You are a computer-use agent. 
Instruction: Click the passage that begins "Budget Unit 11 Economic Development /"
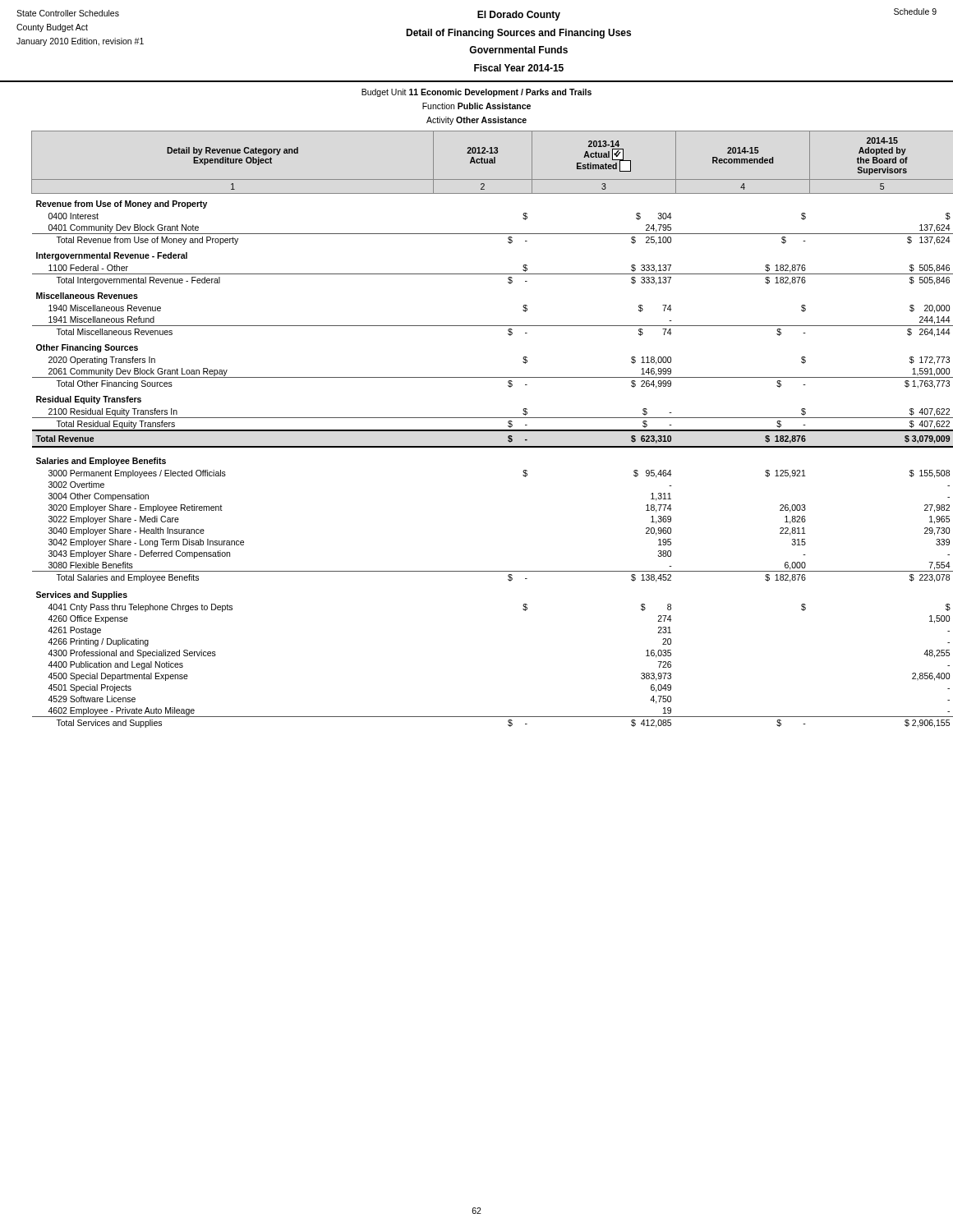[476, 106]
